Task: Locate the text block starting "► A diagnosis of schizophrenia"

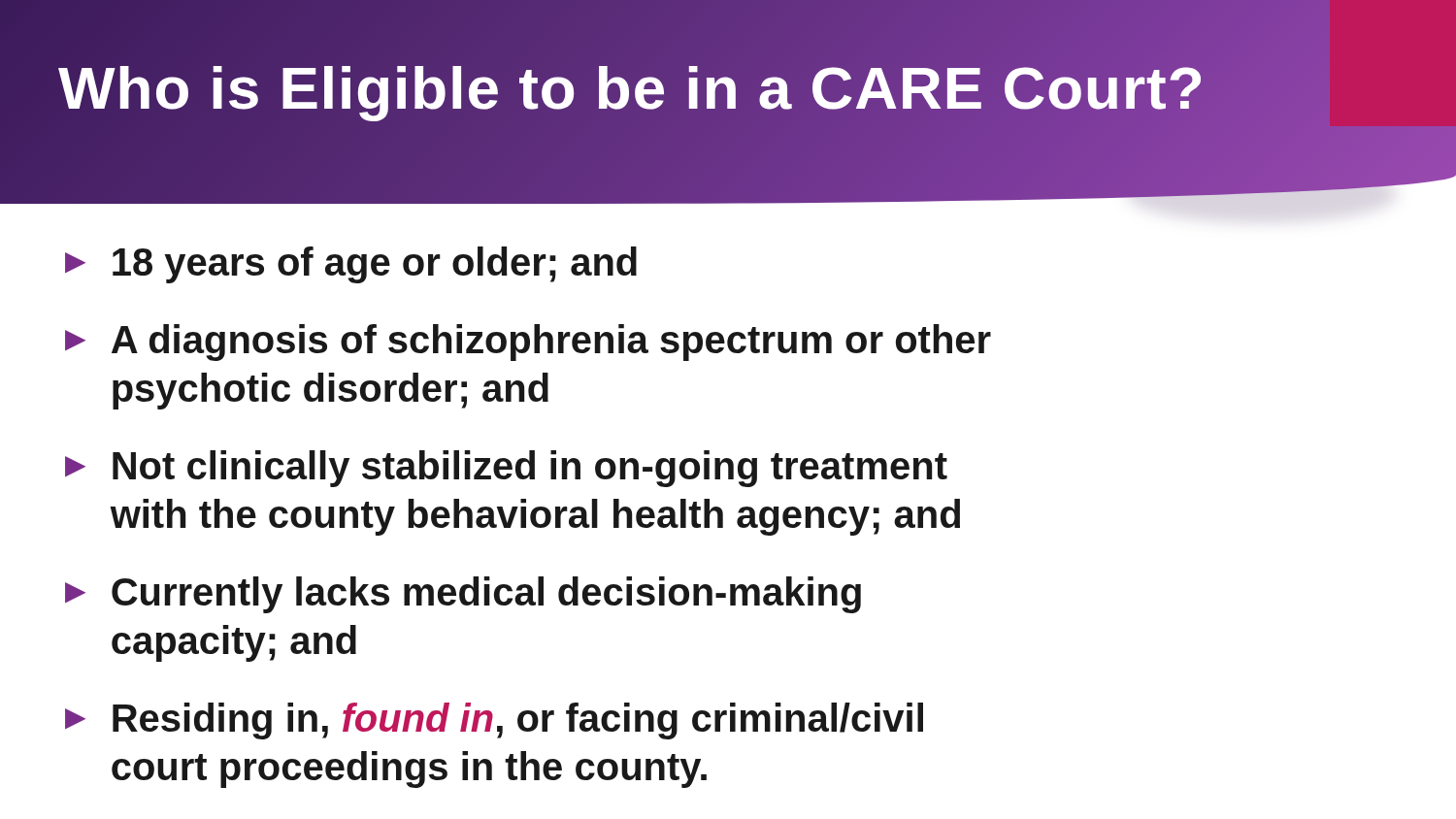Action: [x=525, y=364]
